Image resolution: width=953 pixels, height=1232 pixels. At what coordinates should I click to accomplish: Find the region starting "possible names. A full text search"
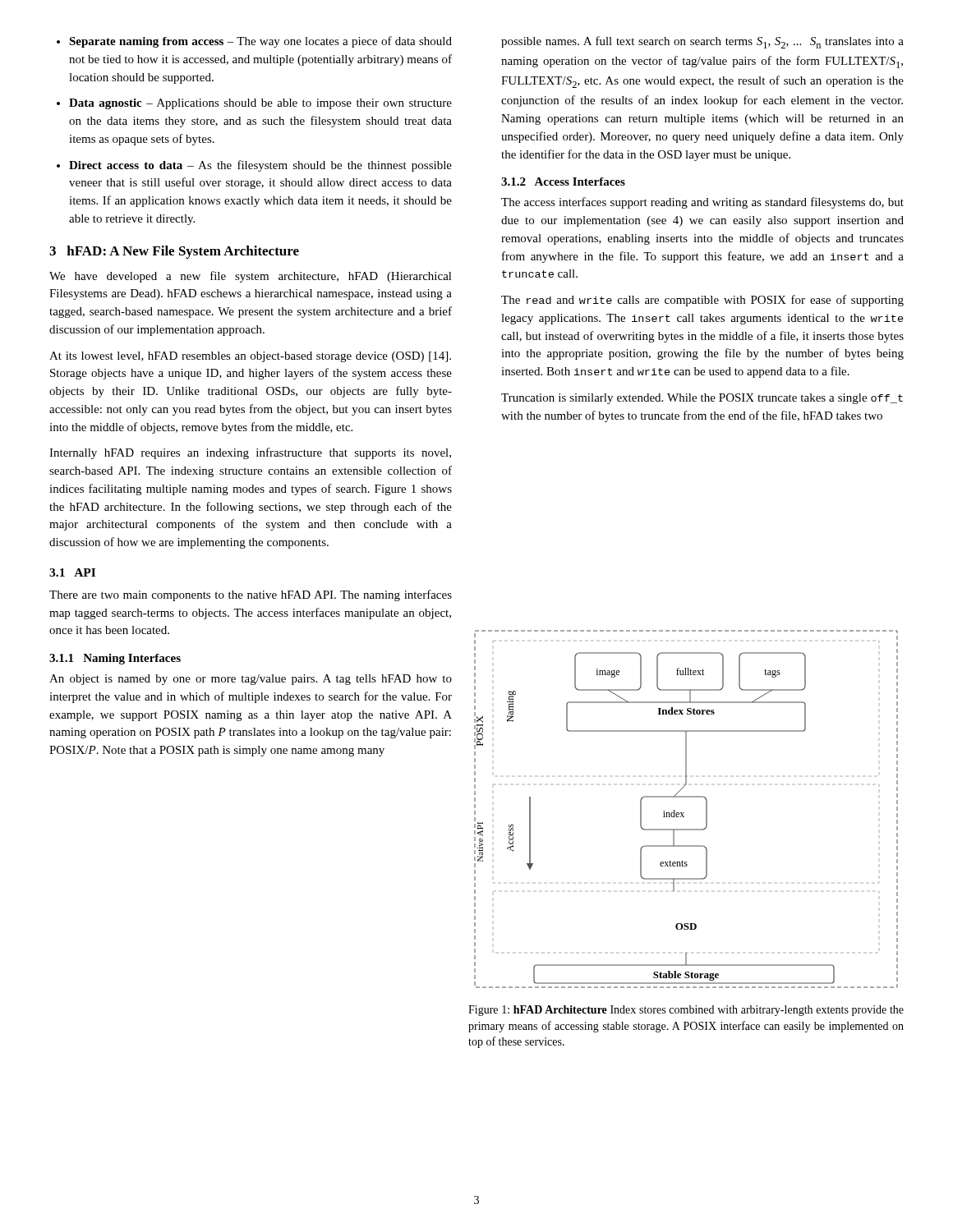click(702, 98)
